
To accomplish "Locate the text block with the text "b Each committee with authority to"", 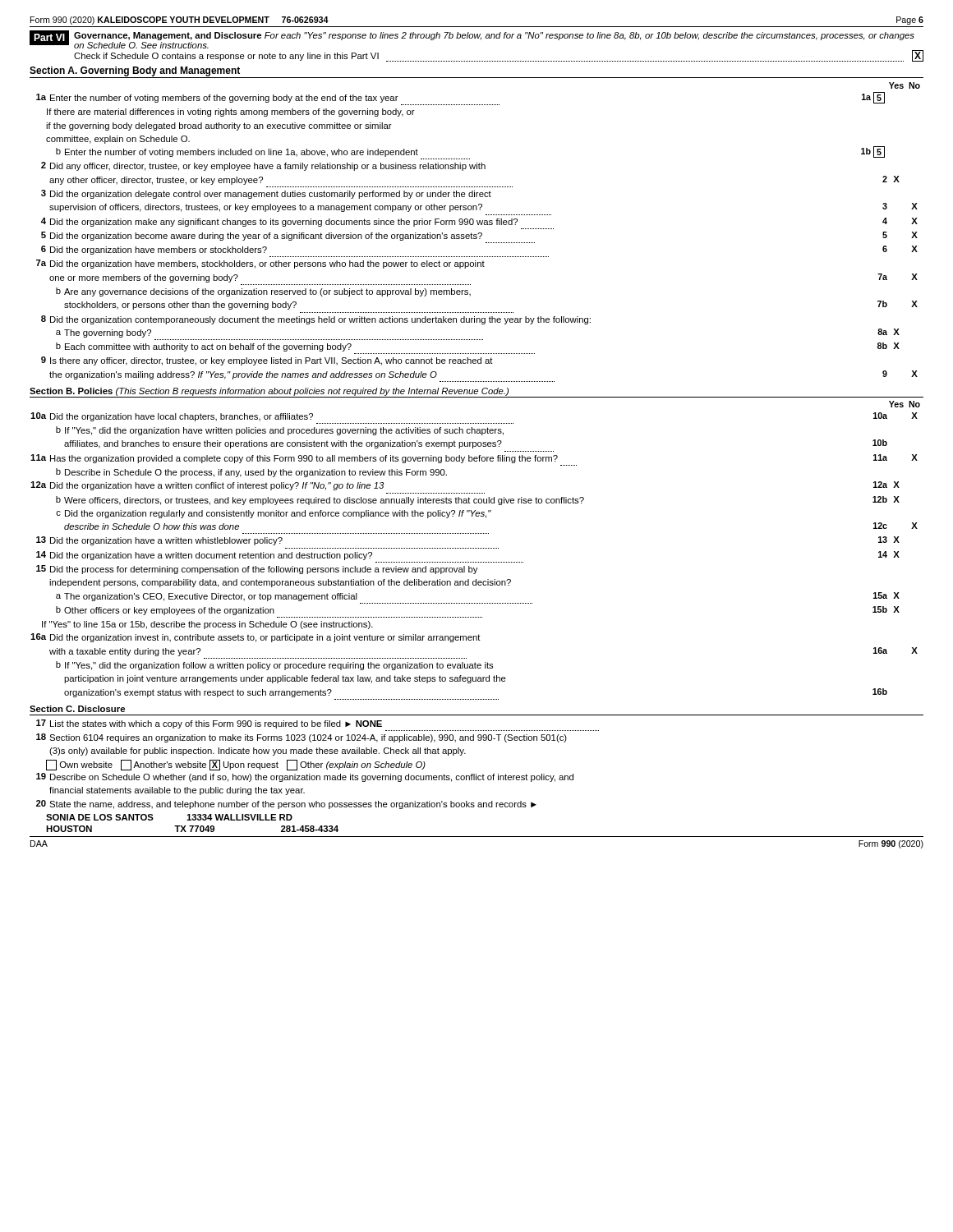I will point(476,347).
